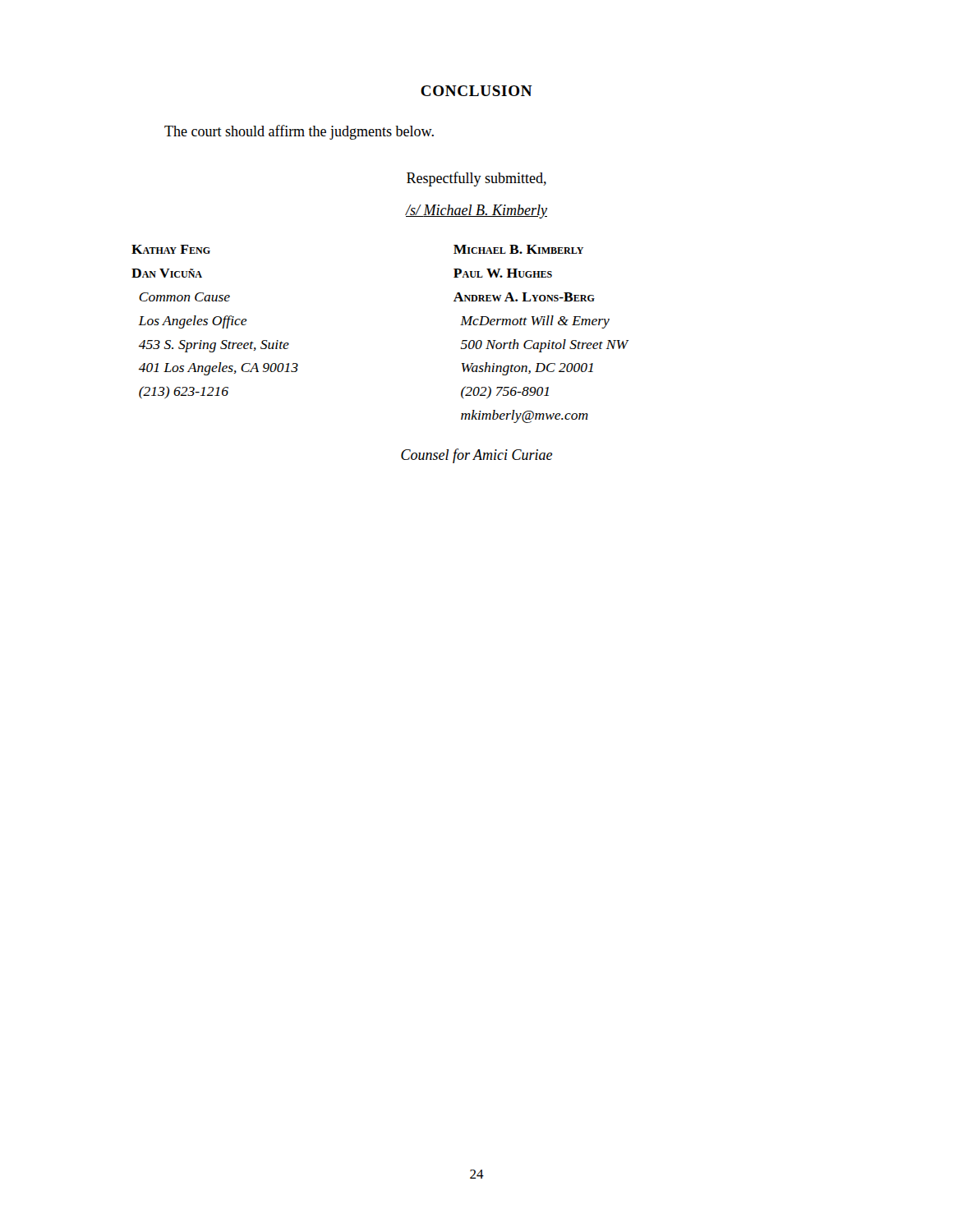Point to the block starting "Respectfully submitted,"

pyautogui.click(x=476, y=178)
